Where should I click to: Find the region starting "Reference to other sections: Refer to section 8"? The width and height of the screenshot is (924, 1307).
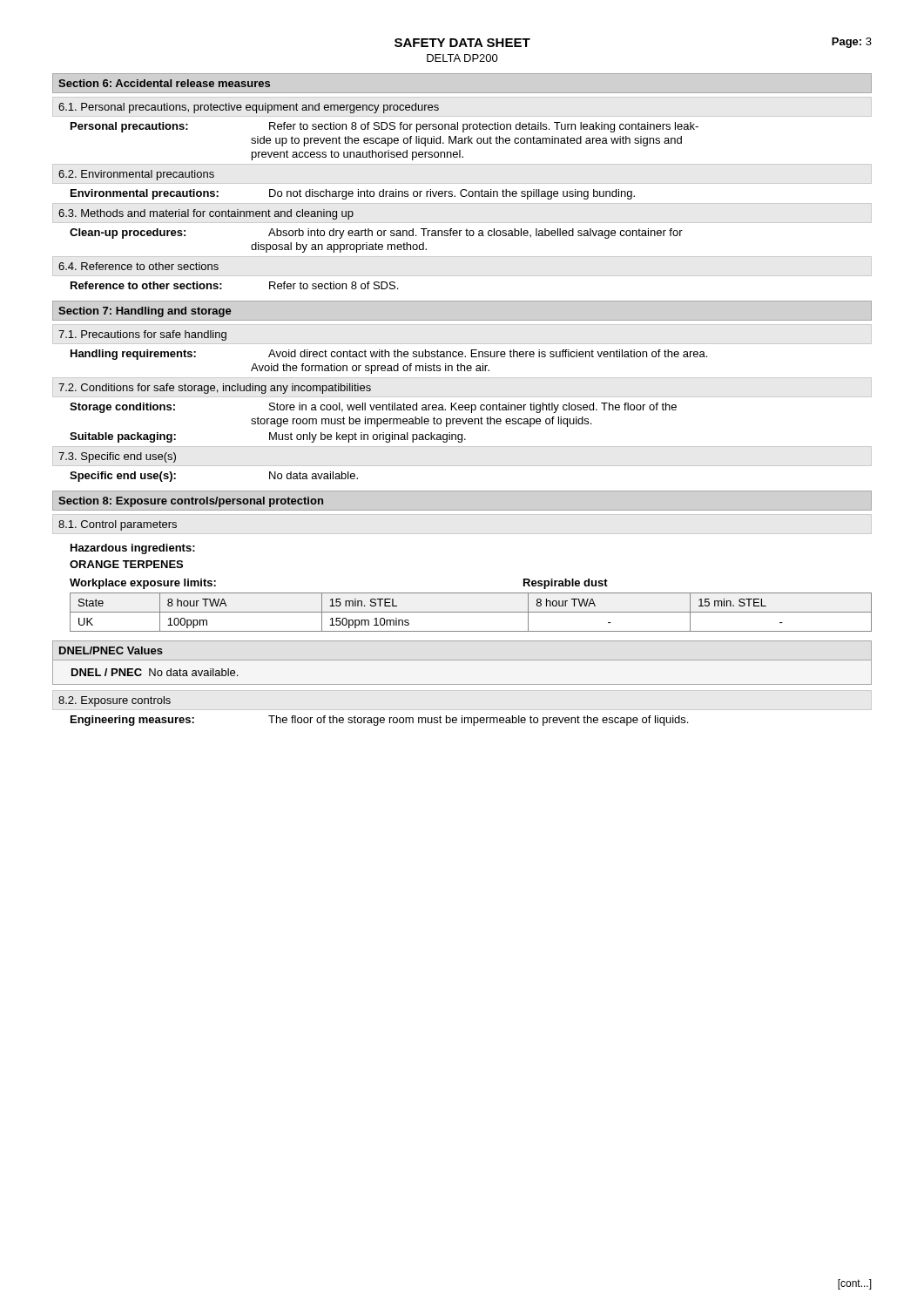pyautogui.click(x=462, y=285)
